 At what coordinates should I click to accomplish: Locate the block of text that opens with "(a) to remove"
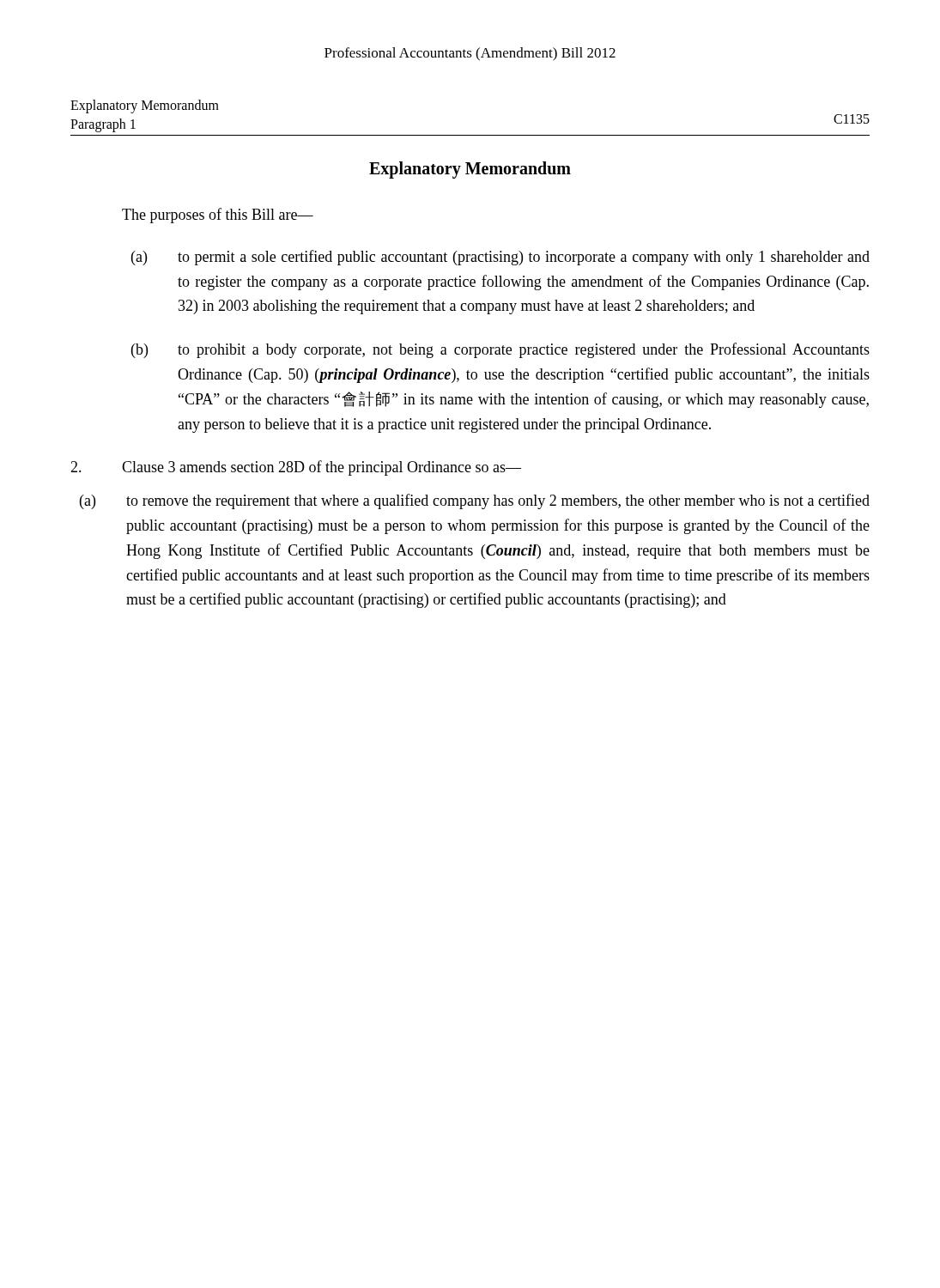(470, 550)
